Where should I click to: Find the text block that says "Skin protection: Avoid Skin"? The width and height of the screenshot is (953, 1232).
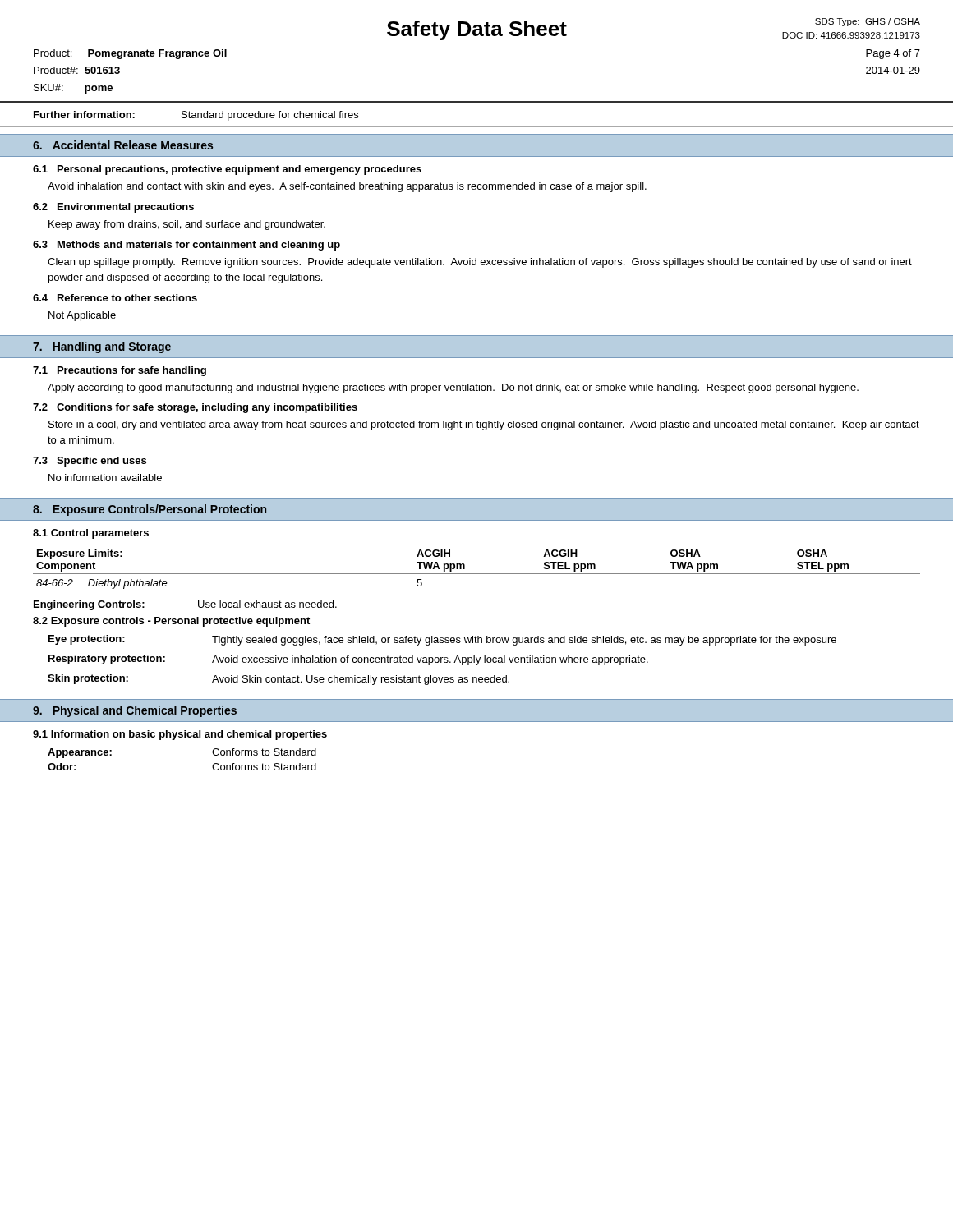click(279, 679)
